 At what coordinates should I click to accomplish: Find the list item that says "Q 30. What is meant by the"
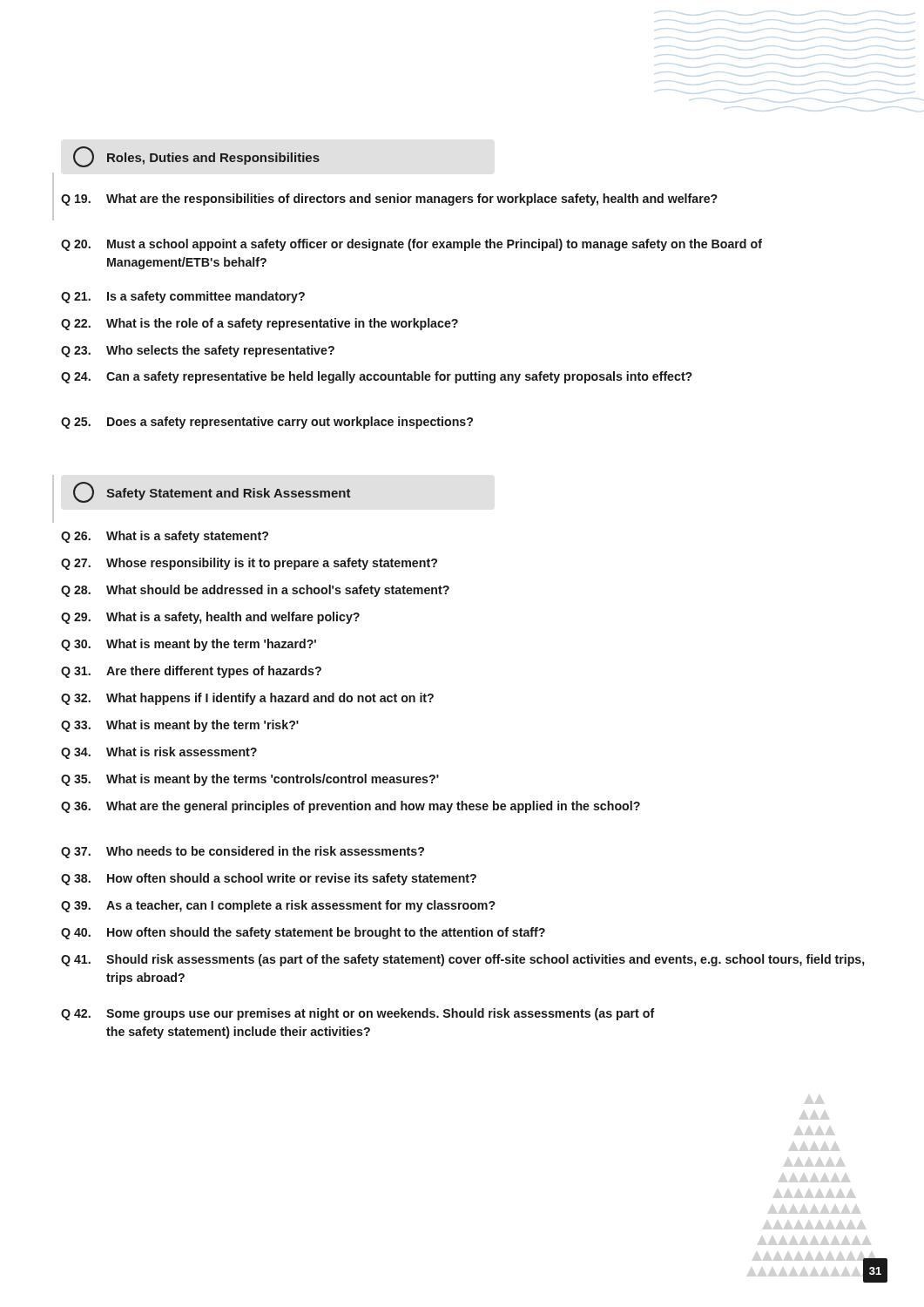[x=189, y=644]
